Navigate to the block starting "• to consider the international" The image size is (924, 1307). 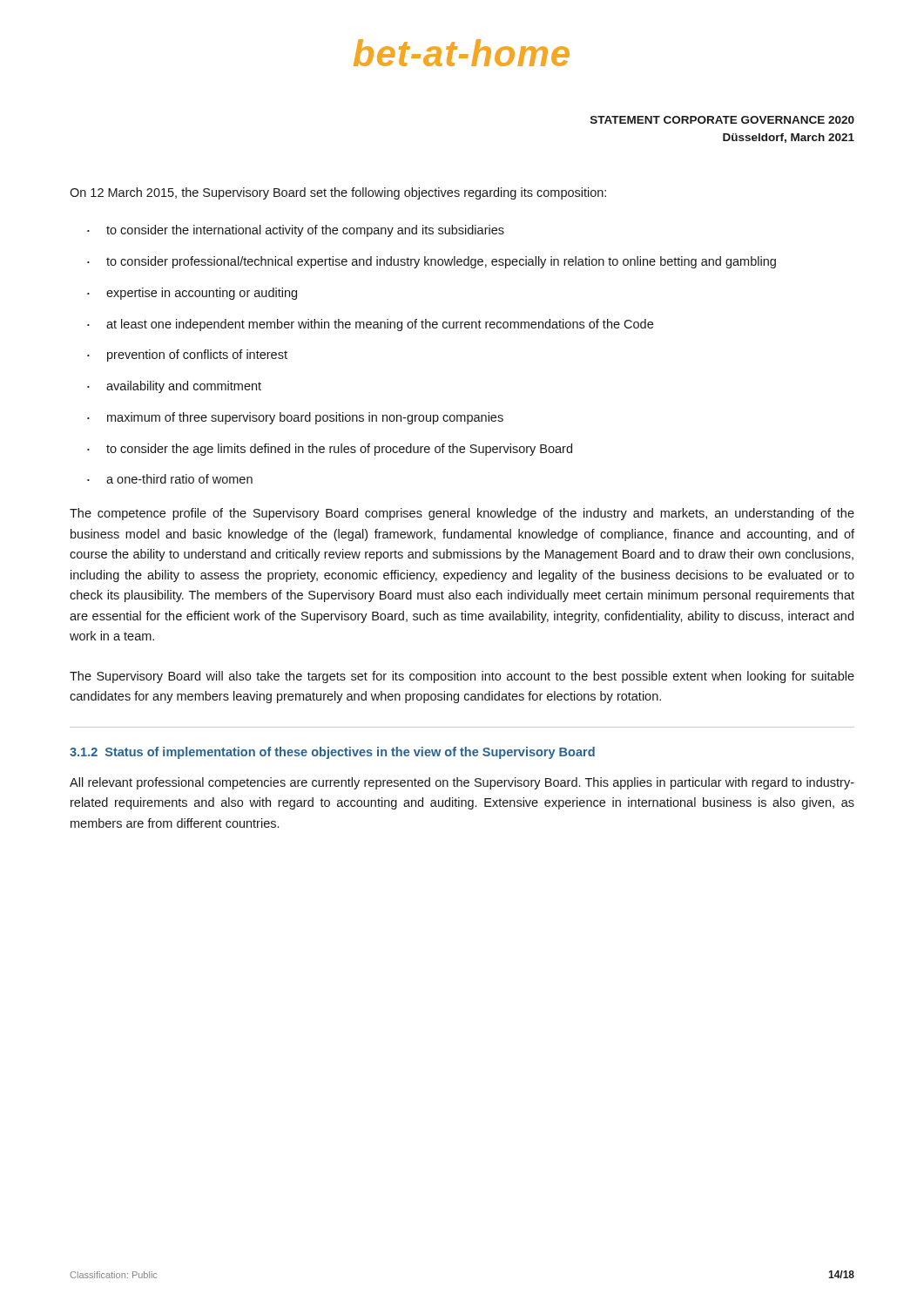point(471,231)
